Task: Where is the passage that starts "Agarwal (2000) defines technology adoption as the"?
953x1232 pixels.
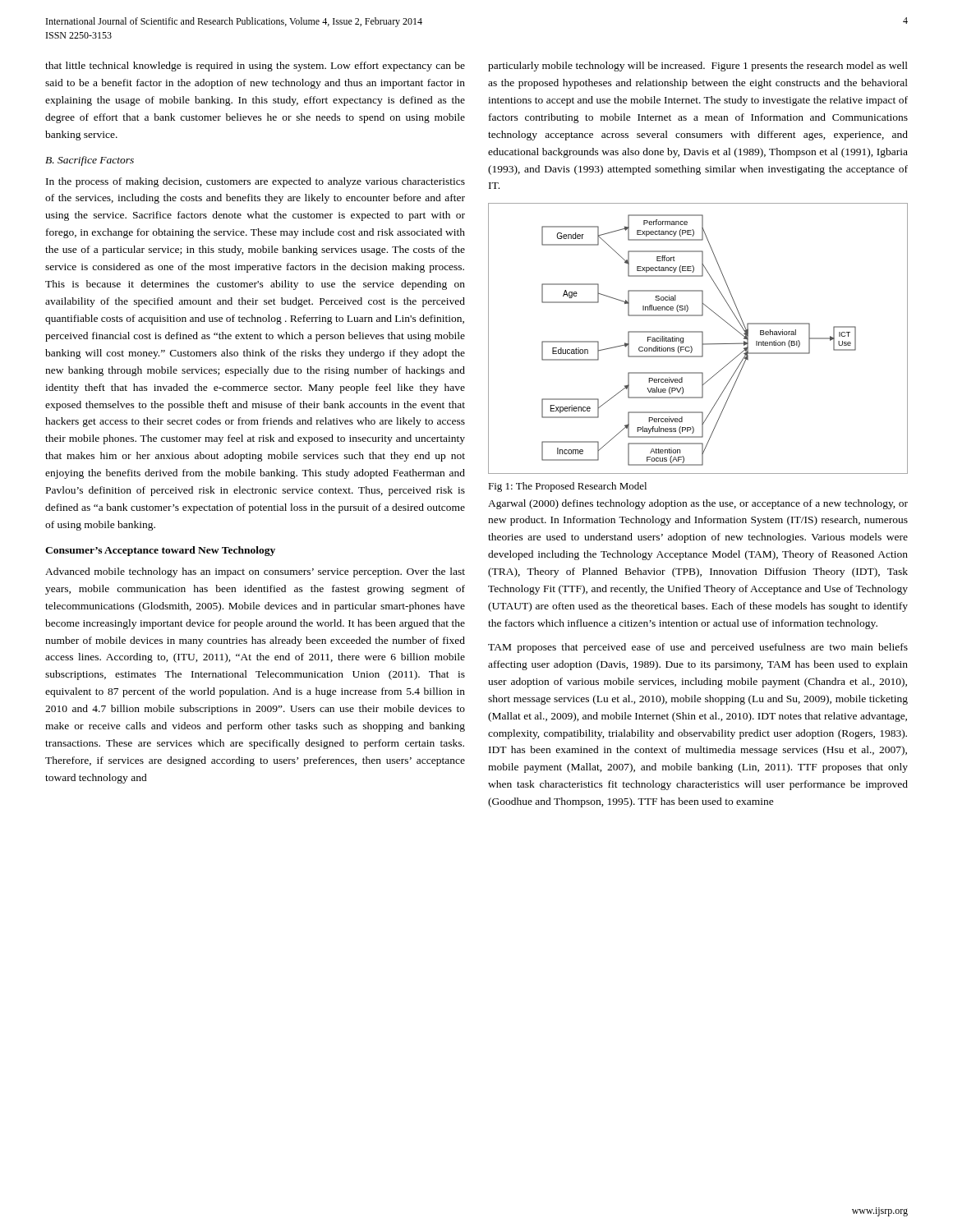Action: pos(698,653)
